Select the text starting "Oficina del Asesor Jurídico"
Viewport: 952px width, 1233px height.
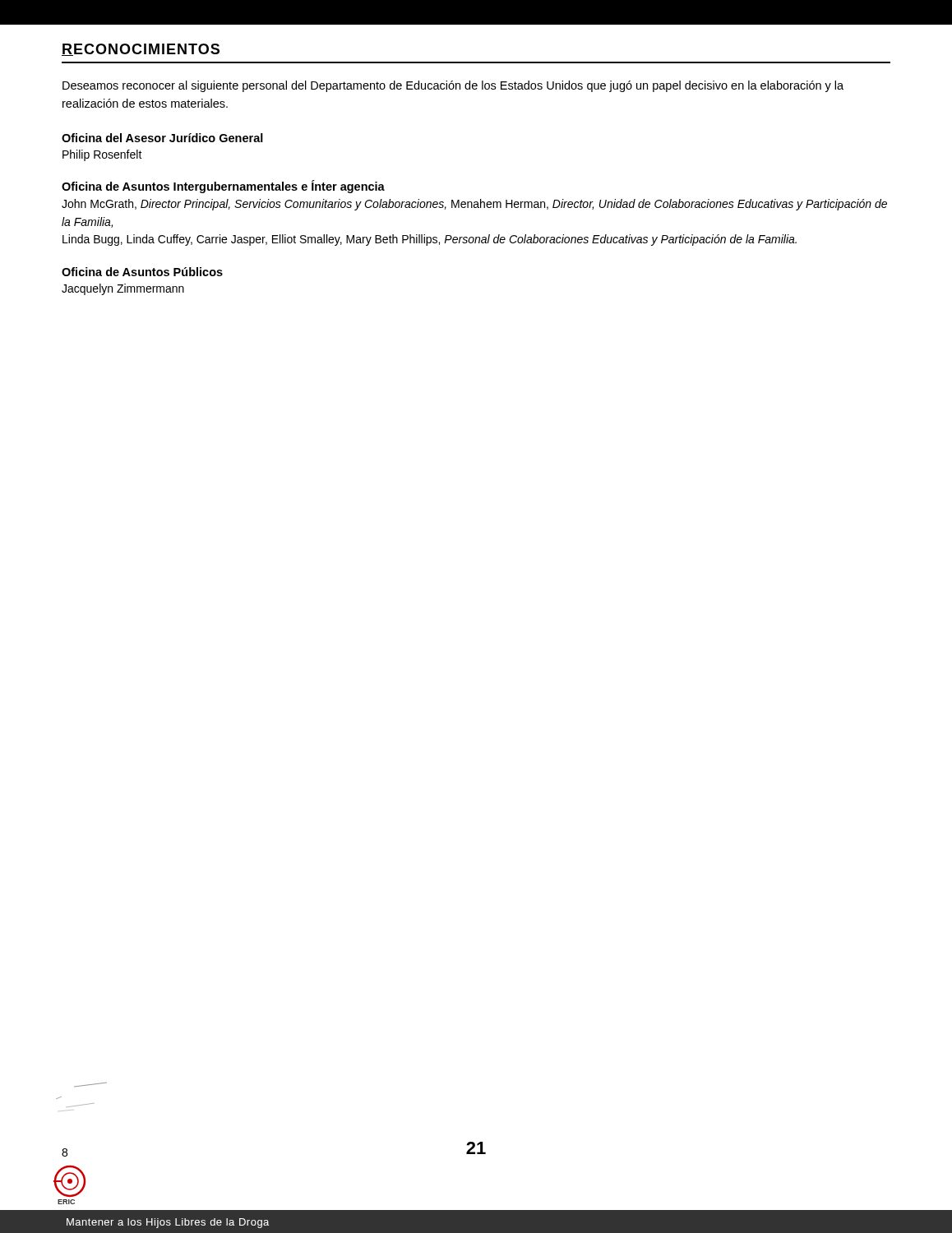coord(163,138)
